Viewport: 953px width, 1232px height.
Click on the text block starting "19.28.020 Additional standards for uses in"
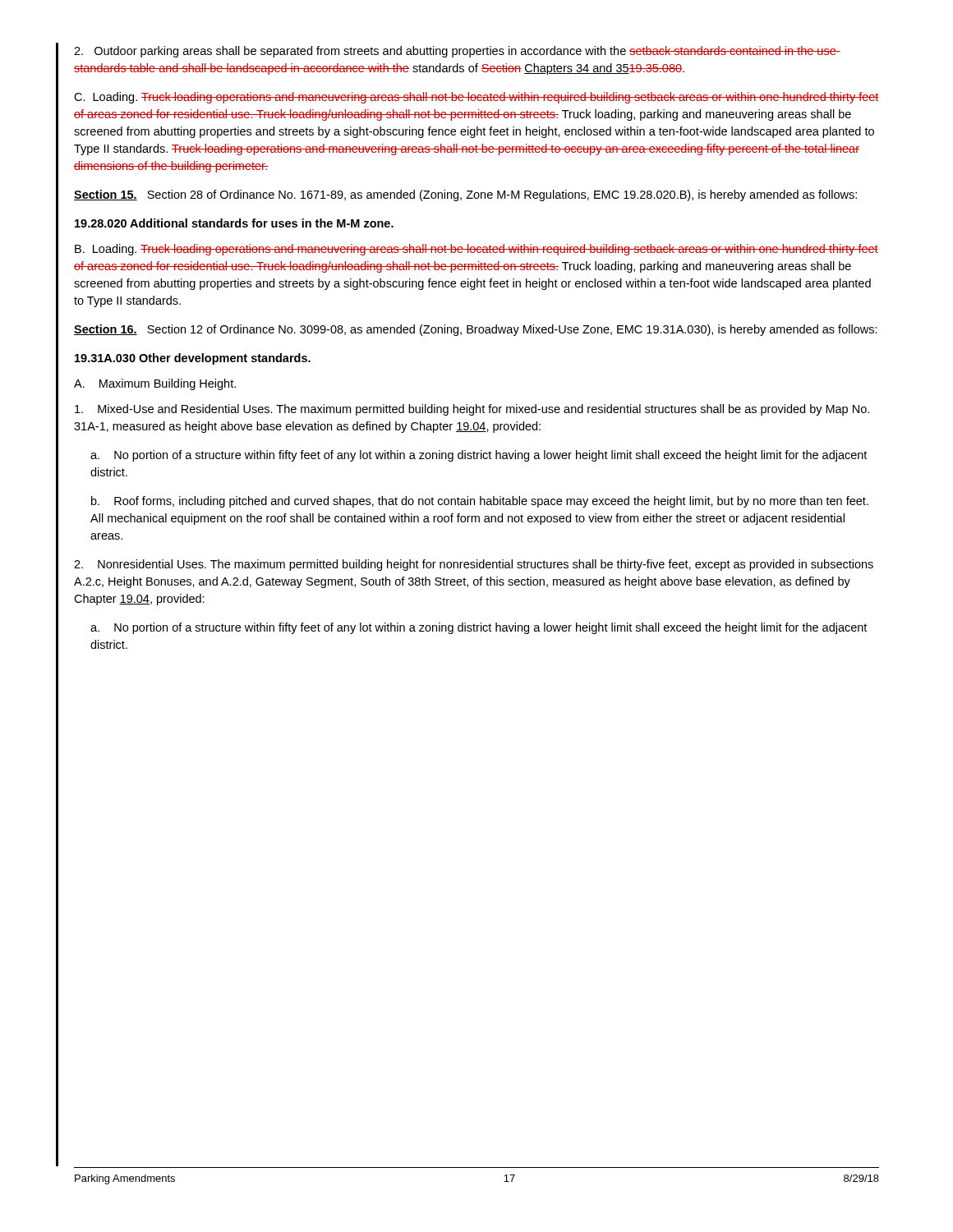pyautogui.click(x=234, y=224)
